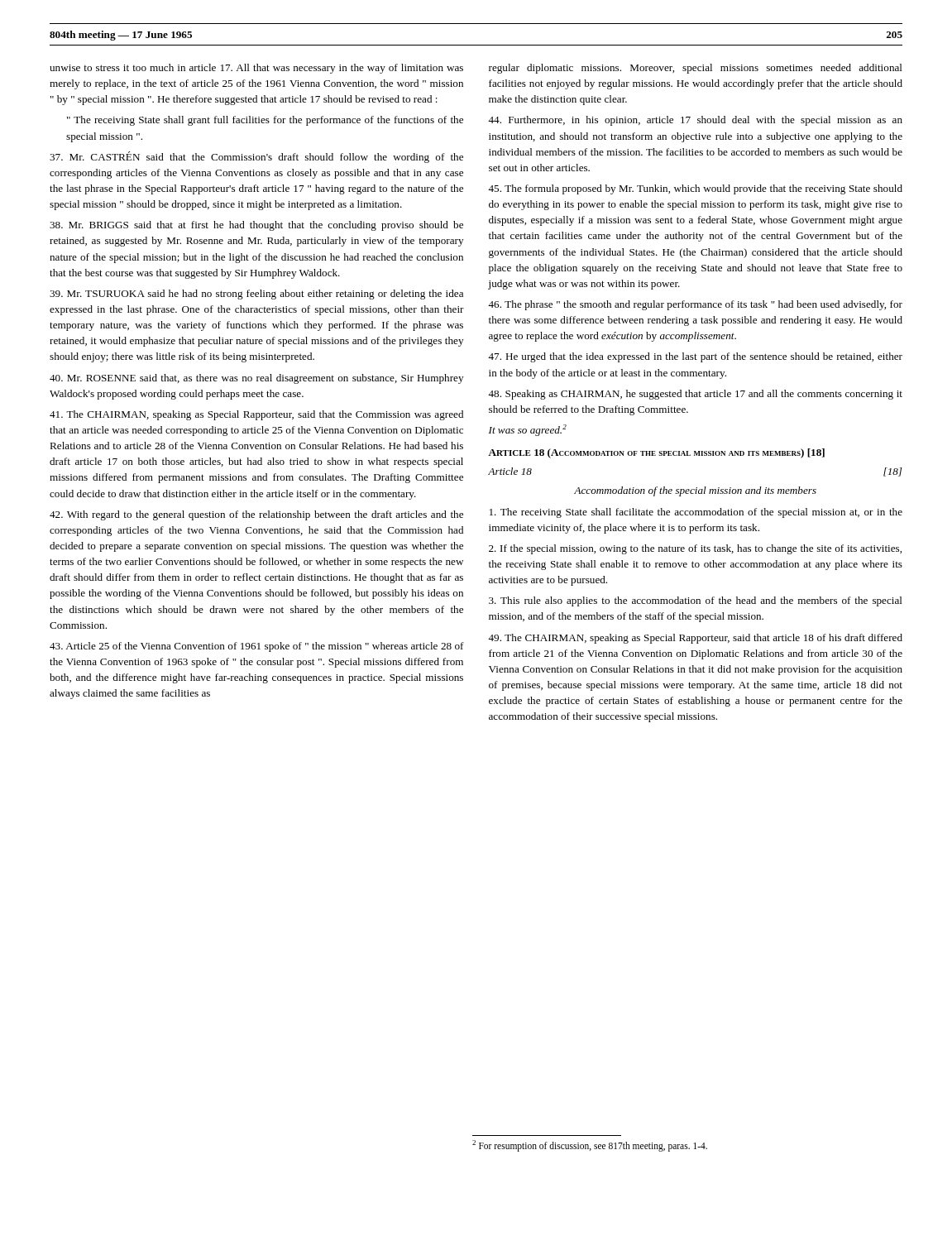
Task: Locate the text block starting "The receiving State shall facilitate the accommodation"
Action: coord(695,519)
